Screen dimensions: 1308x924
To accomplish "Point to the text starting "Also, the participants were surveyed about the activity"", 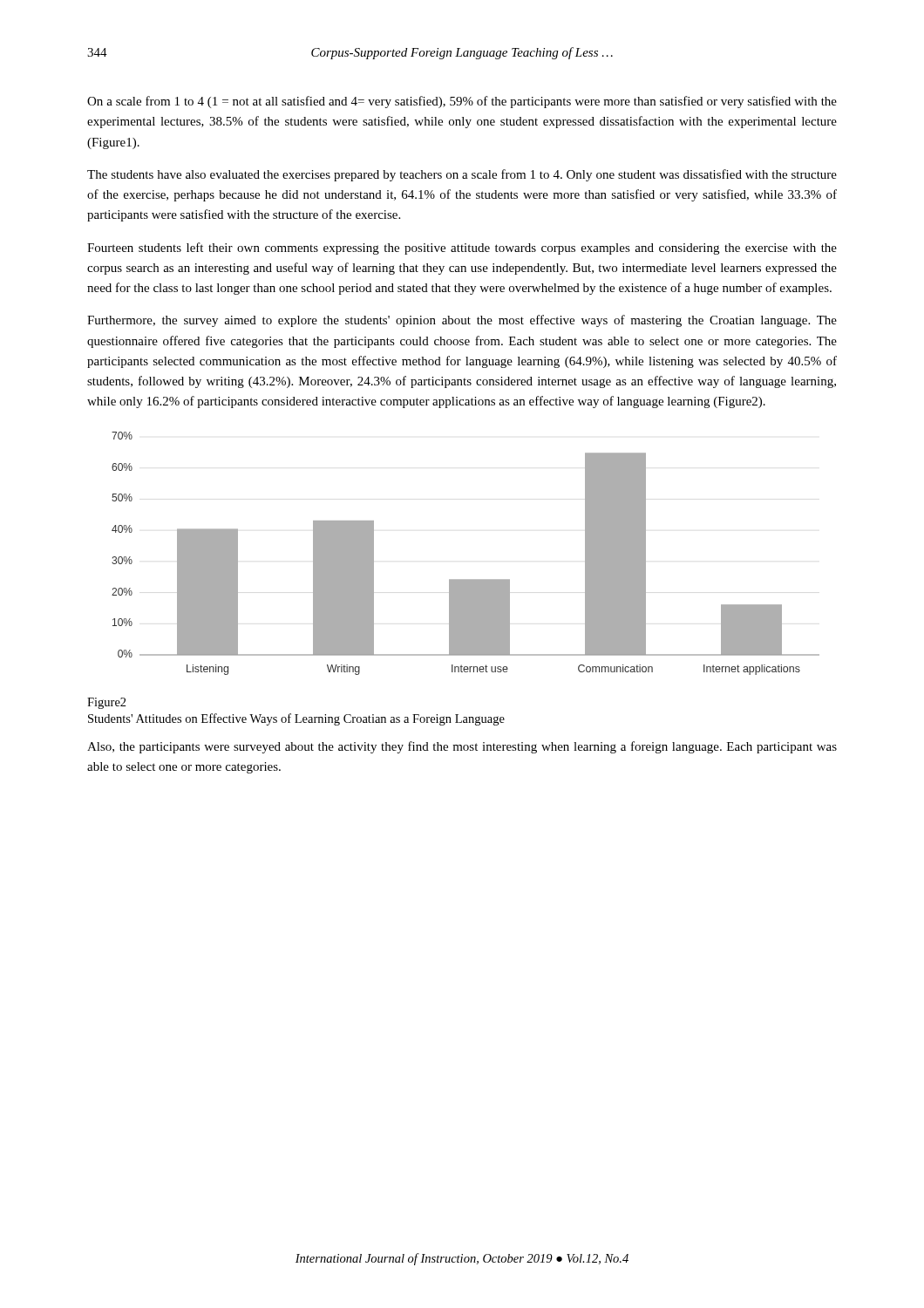I will tap(462, 756).
